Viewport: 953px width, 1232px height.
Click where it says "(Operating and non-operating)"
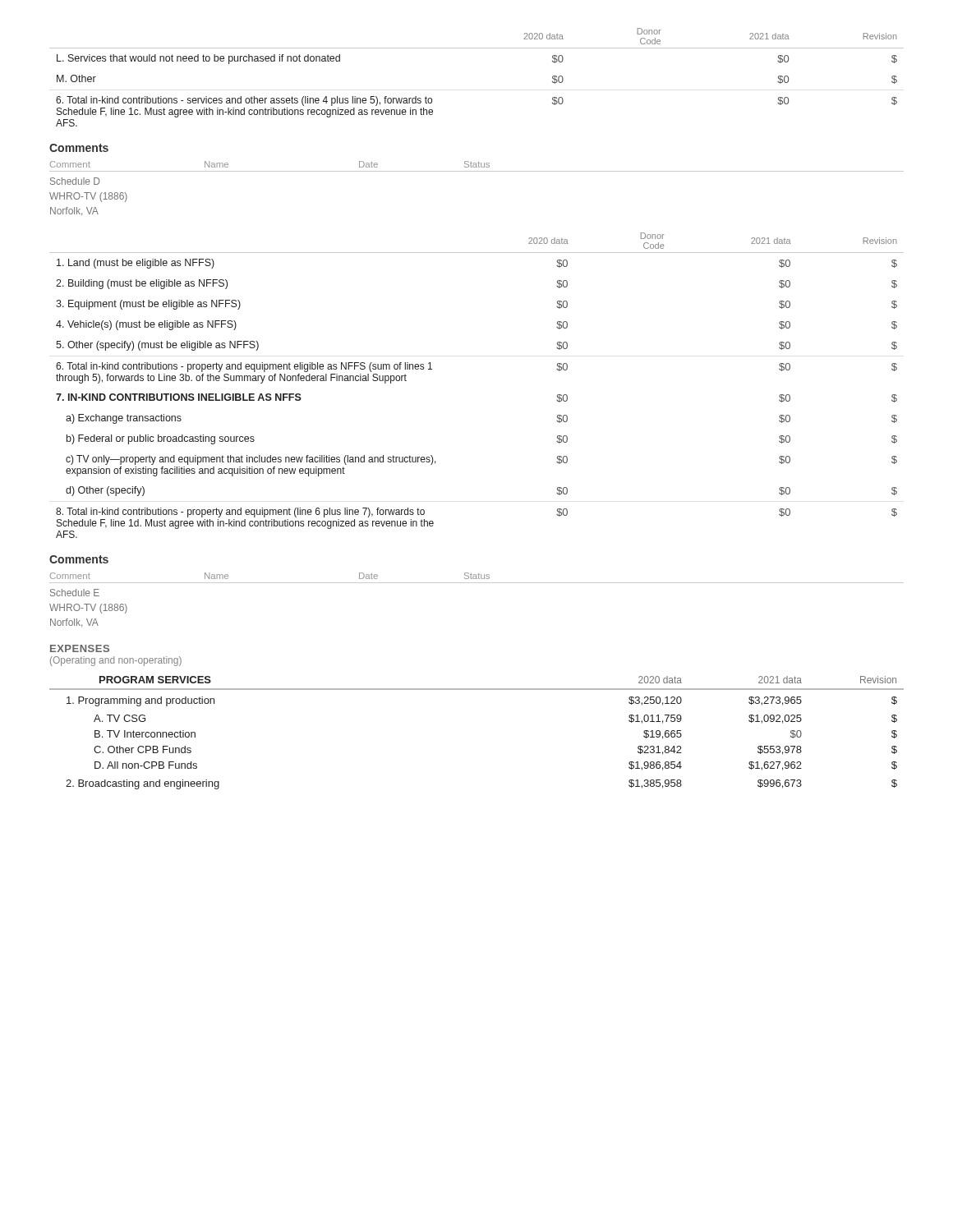click(116, 660)
